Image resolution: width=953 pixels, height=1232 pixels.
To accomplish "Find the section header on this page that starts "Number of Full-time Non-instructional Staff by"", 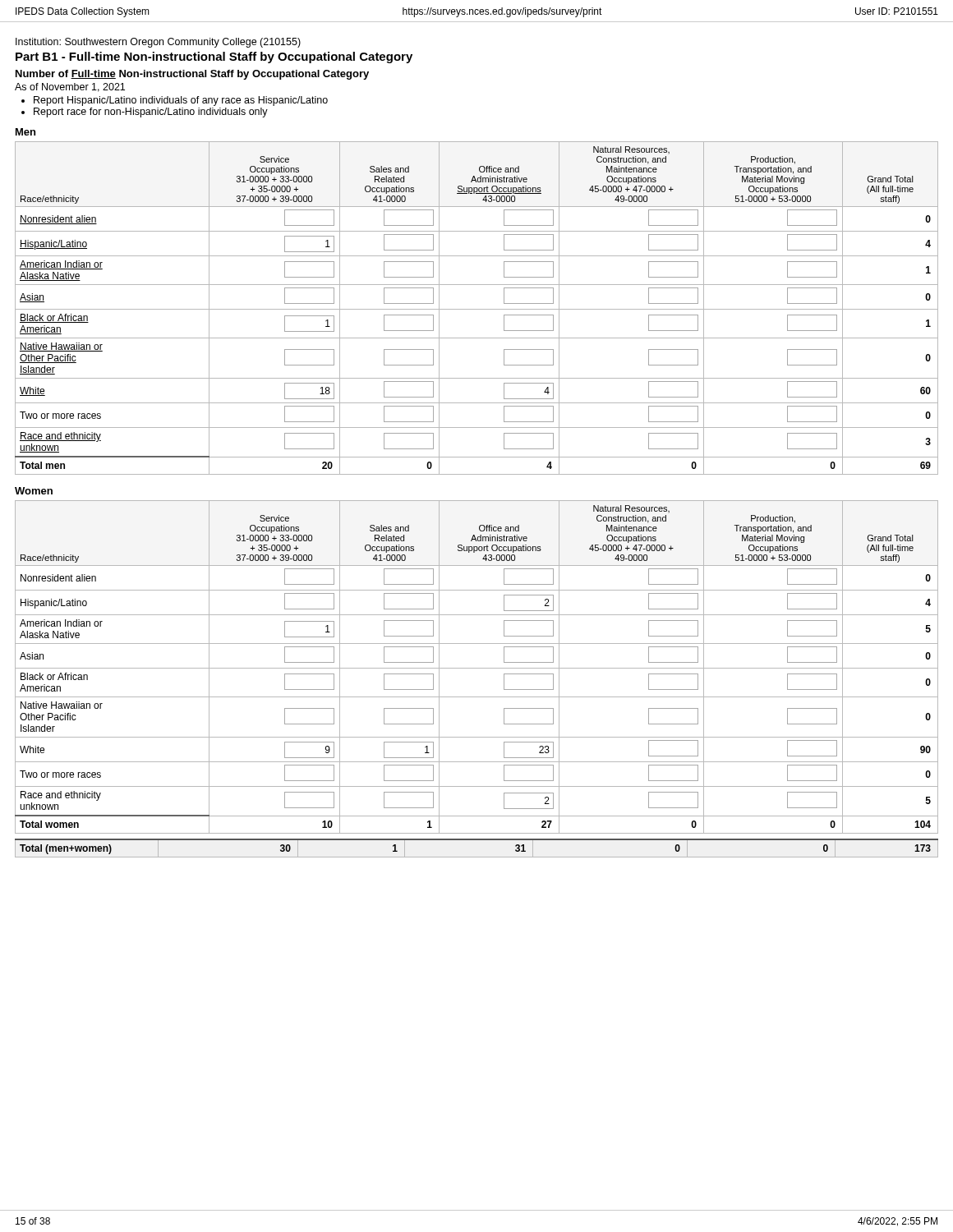I will click(192, 74).
